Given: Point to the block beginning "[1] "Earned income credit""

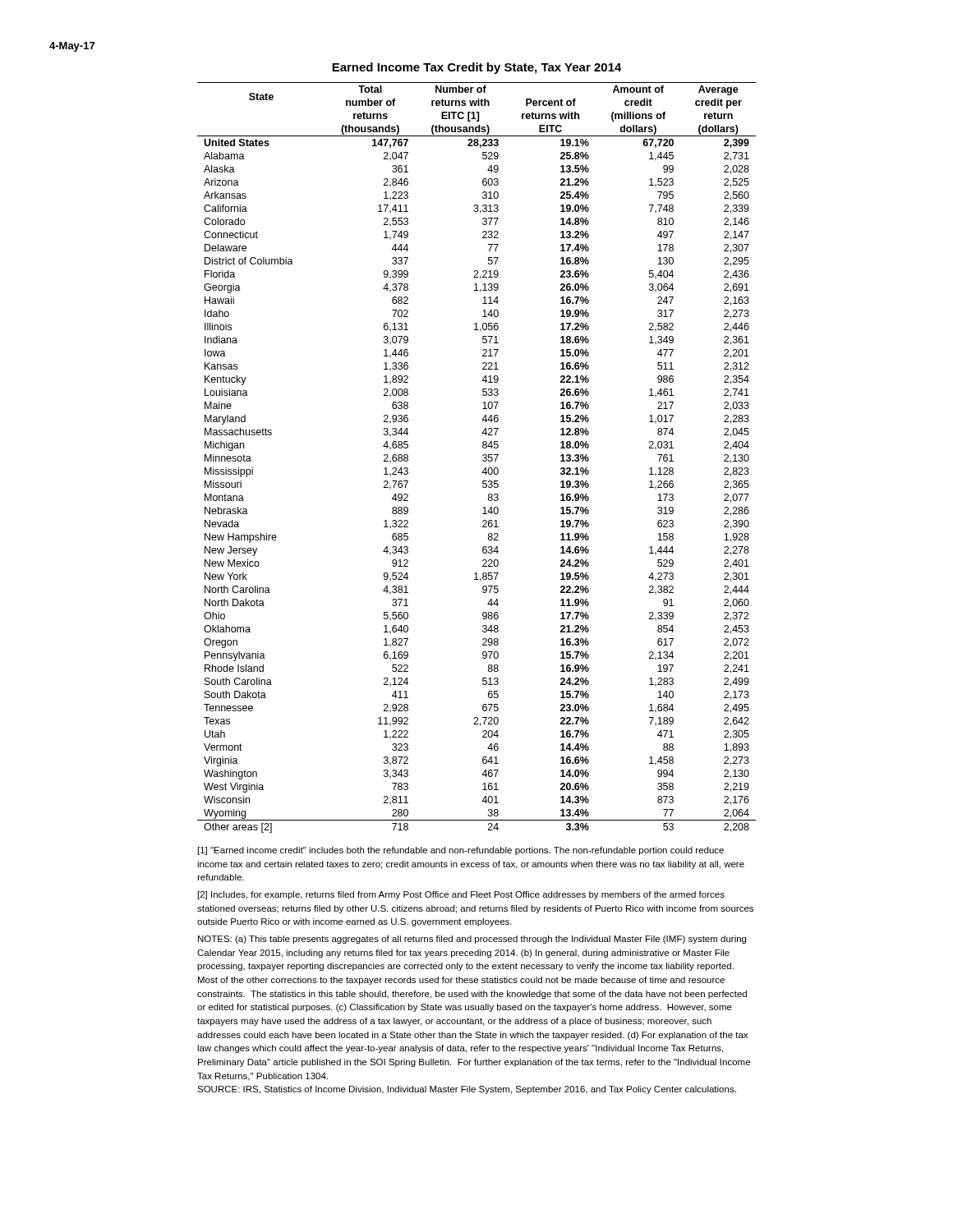Looking at the screenshot, I should [x=471, y=864].
